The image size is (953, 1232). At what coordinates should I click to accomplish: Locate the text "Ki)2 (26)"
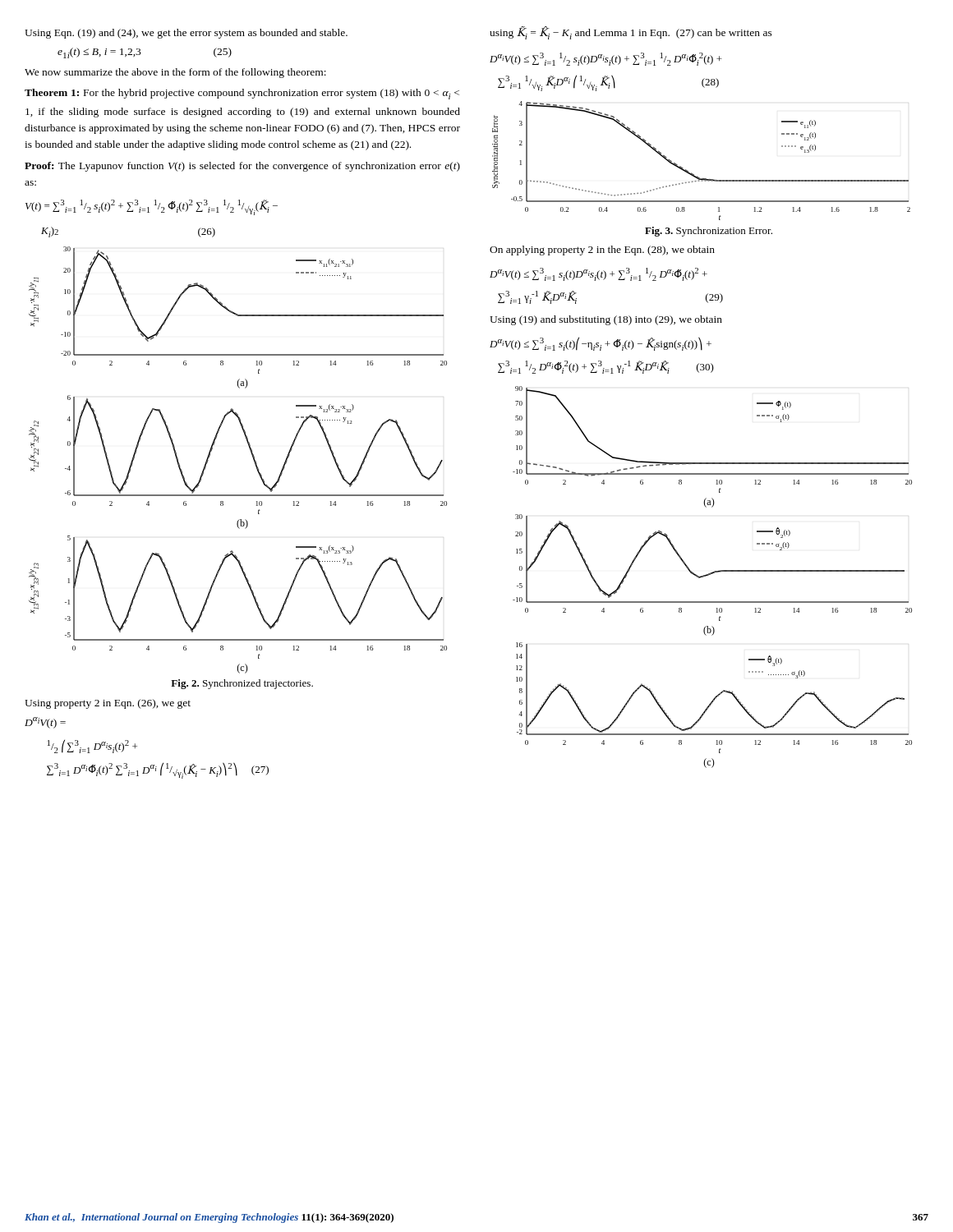(x=50, y=232)
